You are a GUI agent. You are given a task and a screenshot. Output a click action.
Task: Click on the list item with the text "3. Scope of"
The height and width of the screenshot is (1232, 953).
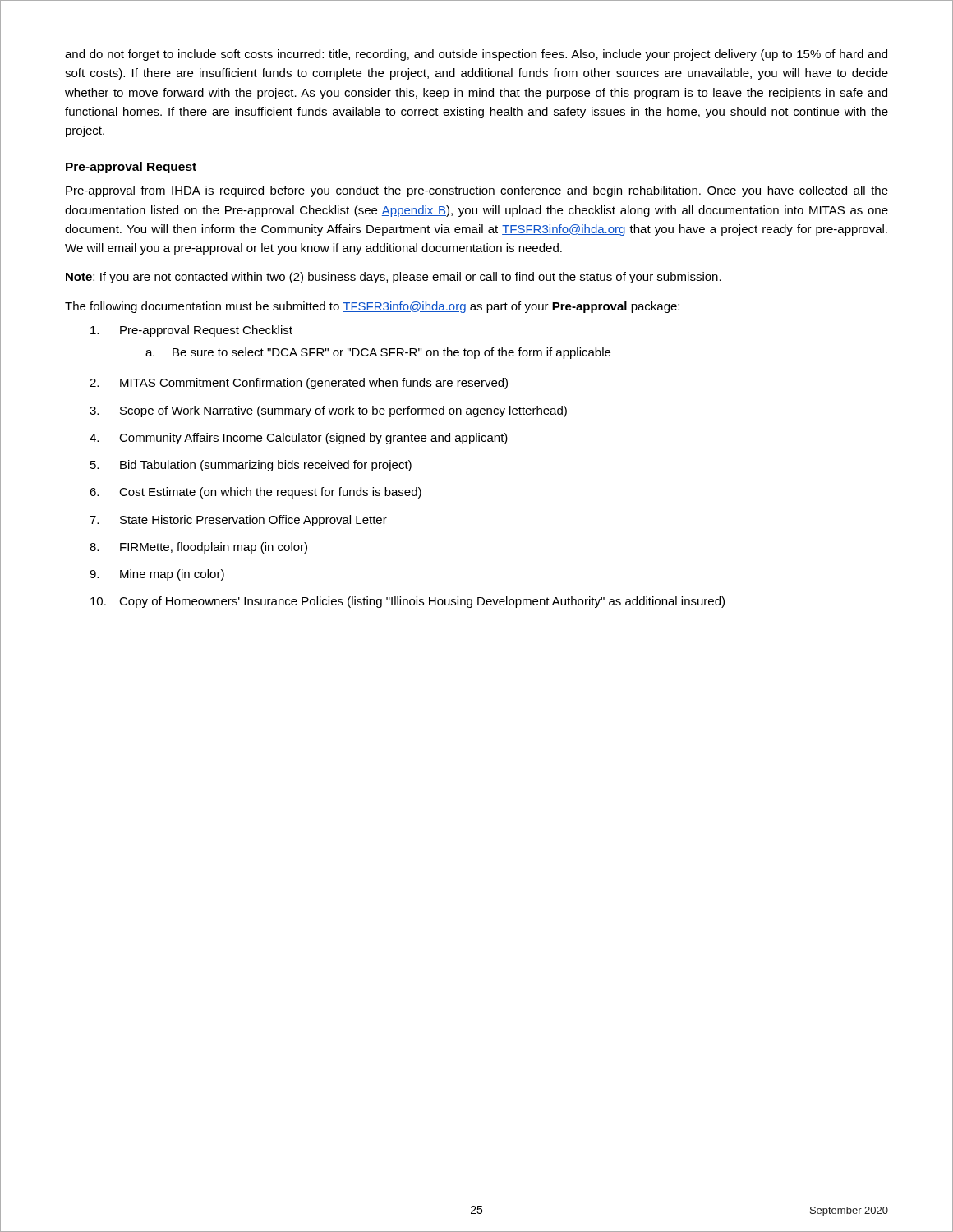tap(489, 410)
